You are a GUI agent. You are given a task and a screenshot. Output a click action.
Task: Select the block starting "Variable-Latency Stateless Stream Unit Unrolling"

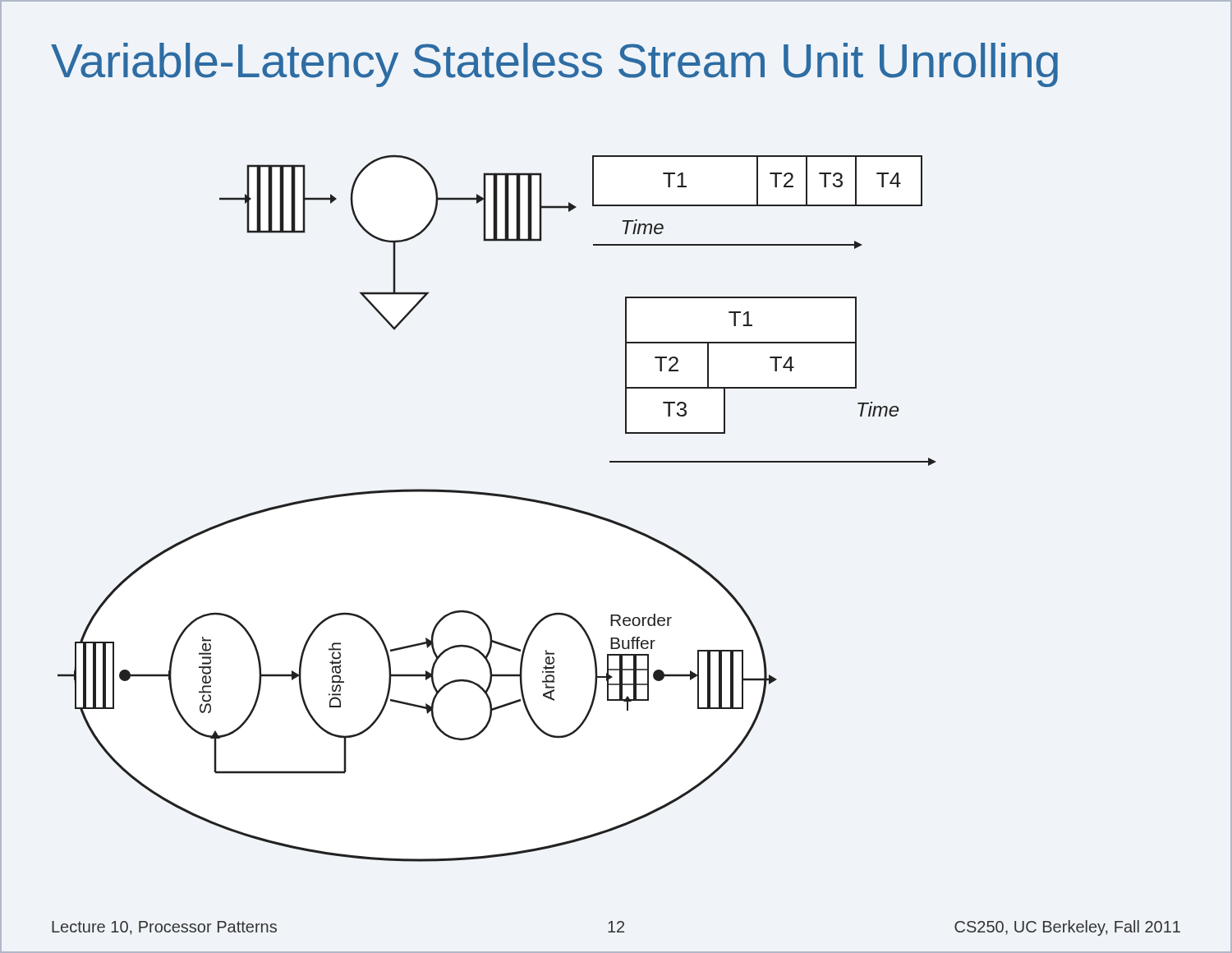[556, 60]
